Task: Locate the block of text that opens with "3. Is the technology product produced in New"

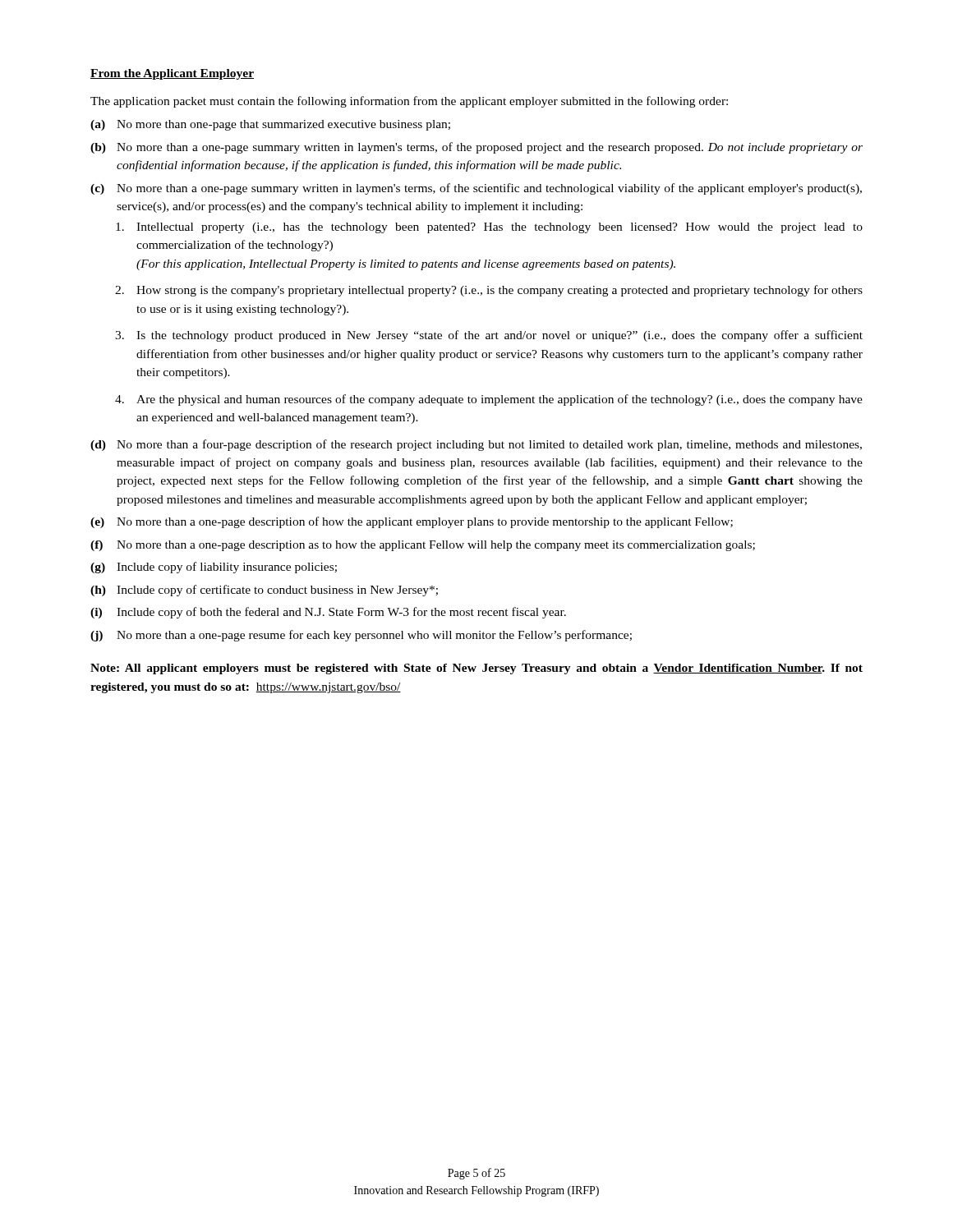Action: pyautogui.click(x=489, y=354)
